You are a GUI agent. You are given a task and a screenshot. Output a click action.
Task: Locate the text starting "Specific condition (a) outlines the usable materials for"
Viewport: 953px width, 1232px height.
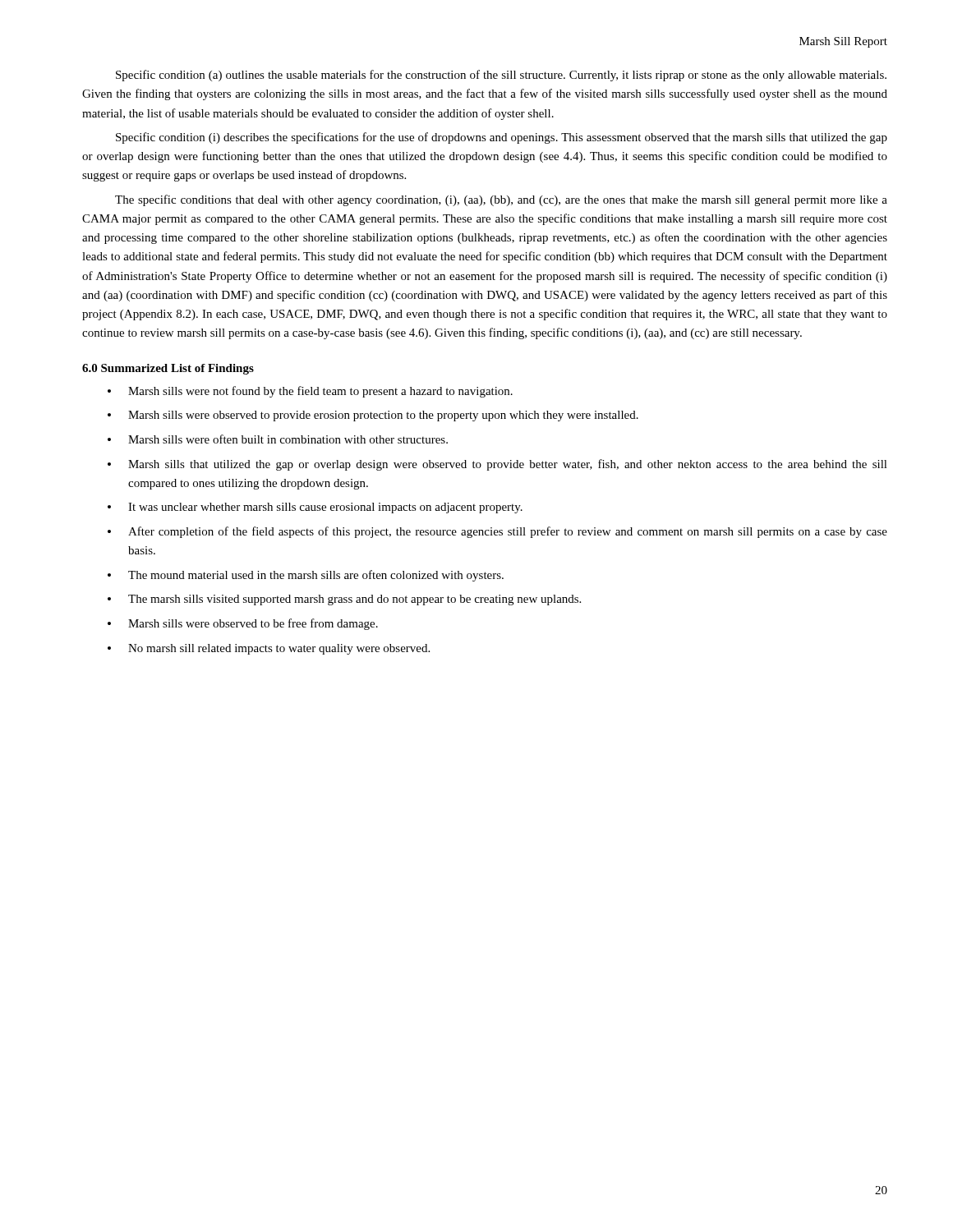click(485, 204)
